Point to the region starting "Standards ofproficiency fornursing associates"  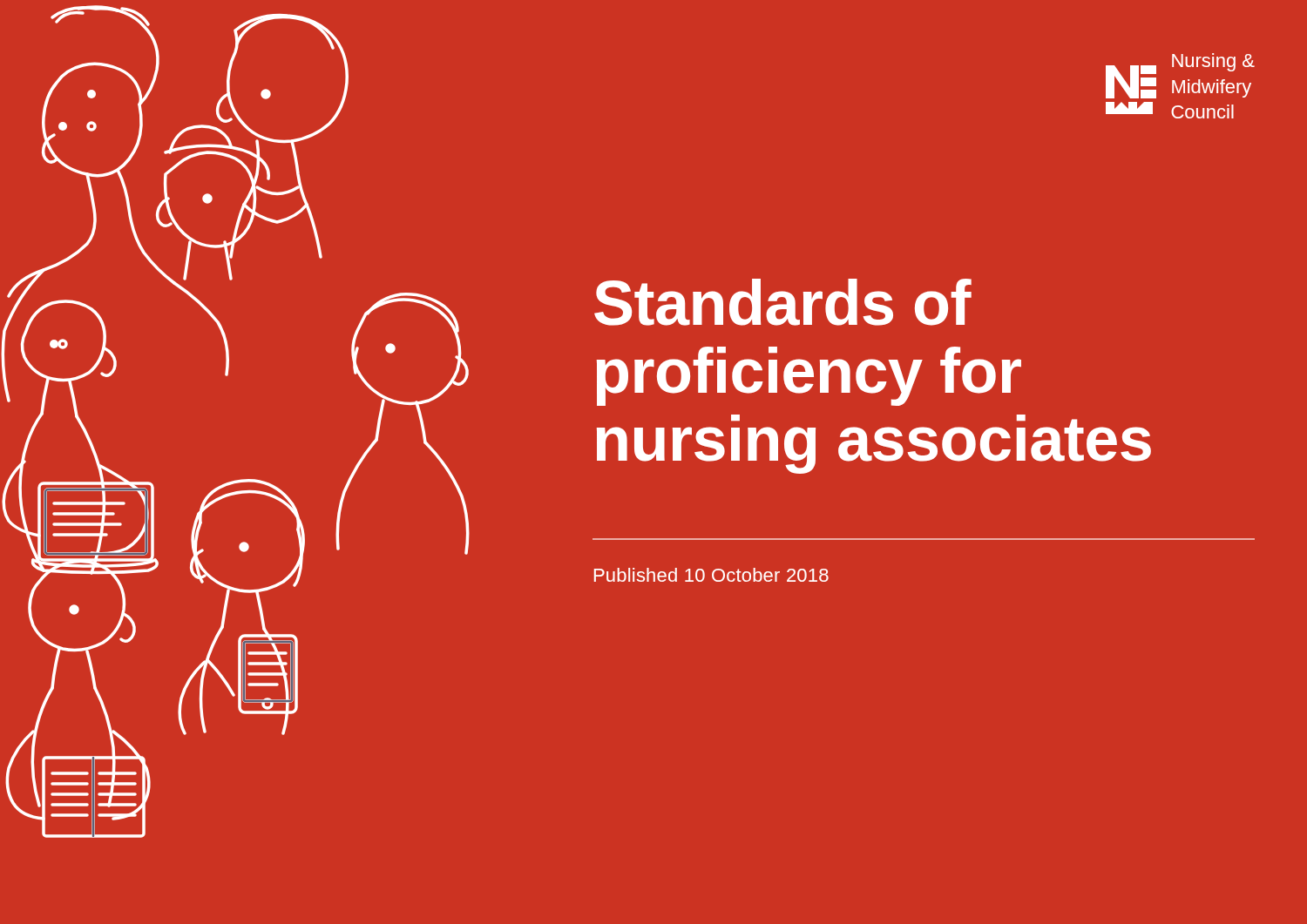click(924, 372)
